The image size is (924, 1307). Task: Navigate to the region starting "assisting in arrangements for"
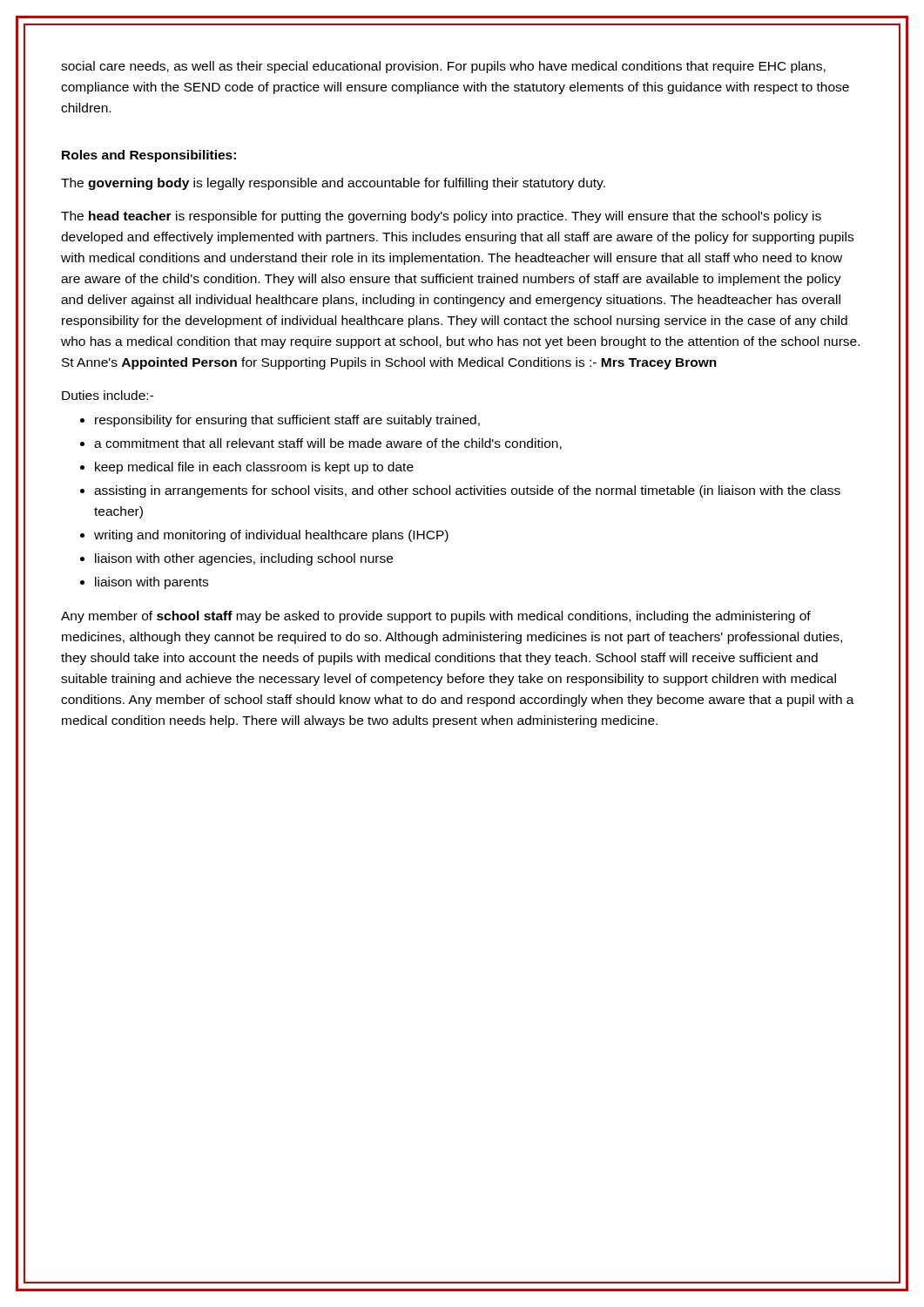click(467, 501)
